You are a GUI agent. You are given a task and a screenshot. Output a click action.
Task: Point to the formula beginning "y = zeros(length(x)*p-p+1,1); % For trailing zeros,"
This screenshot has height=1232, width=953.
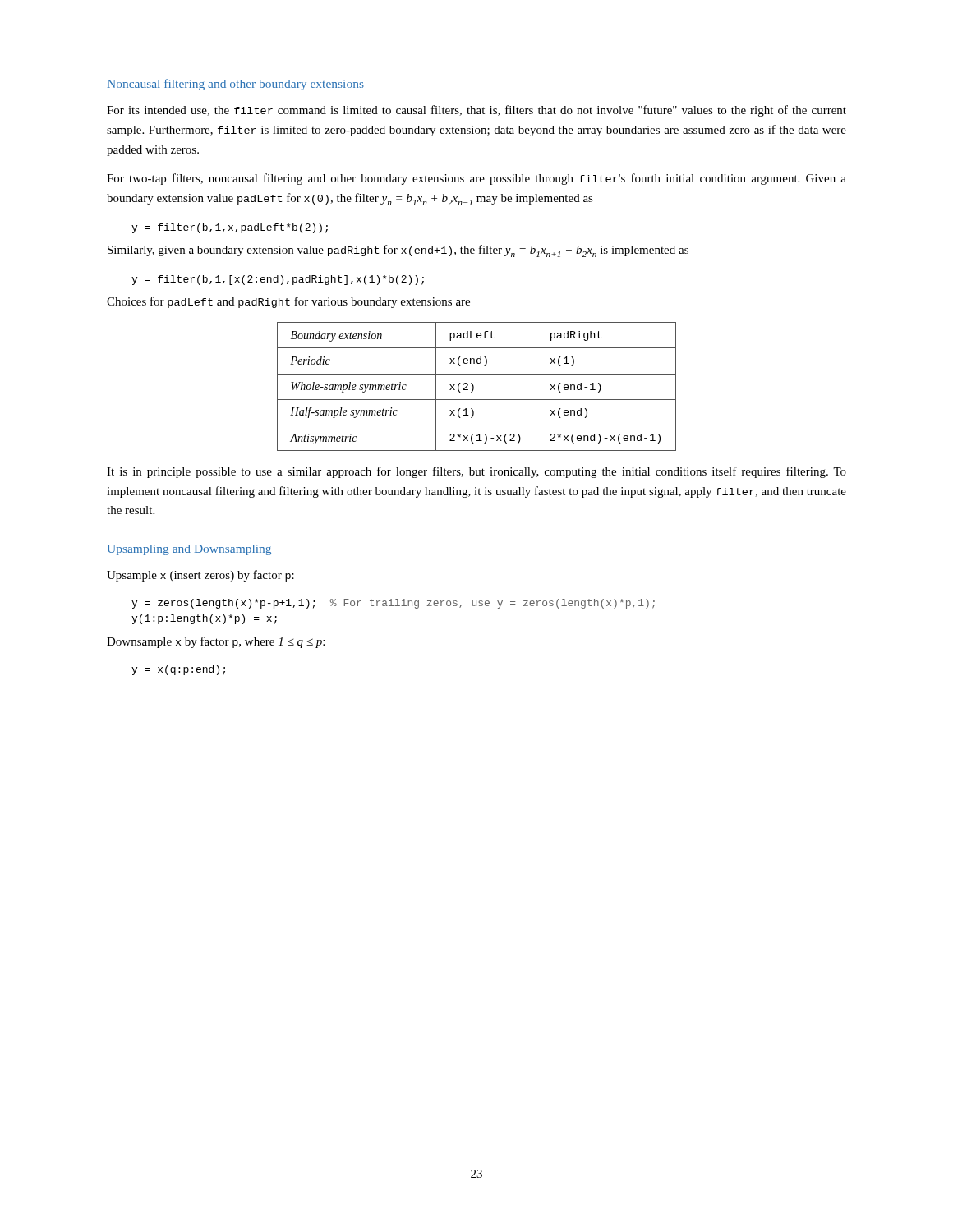coord(394,611)
